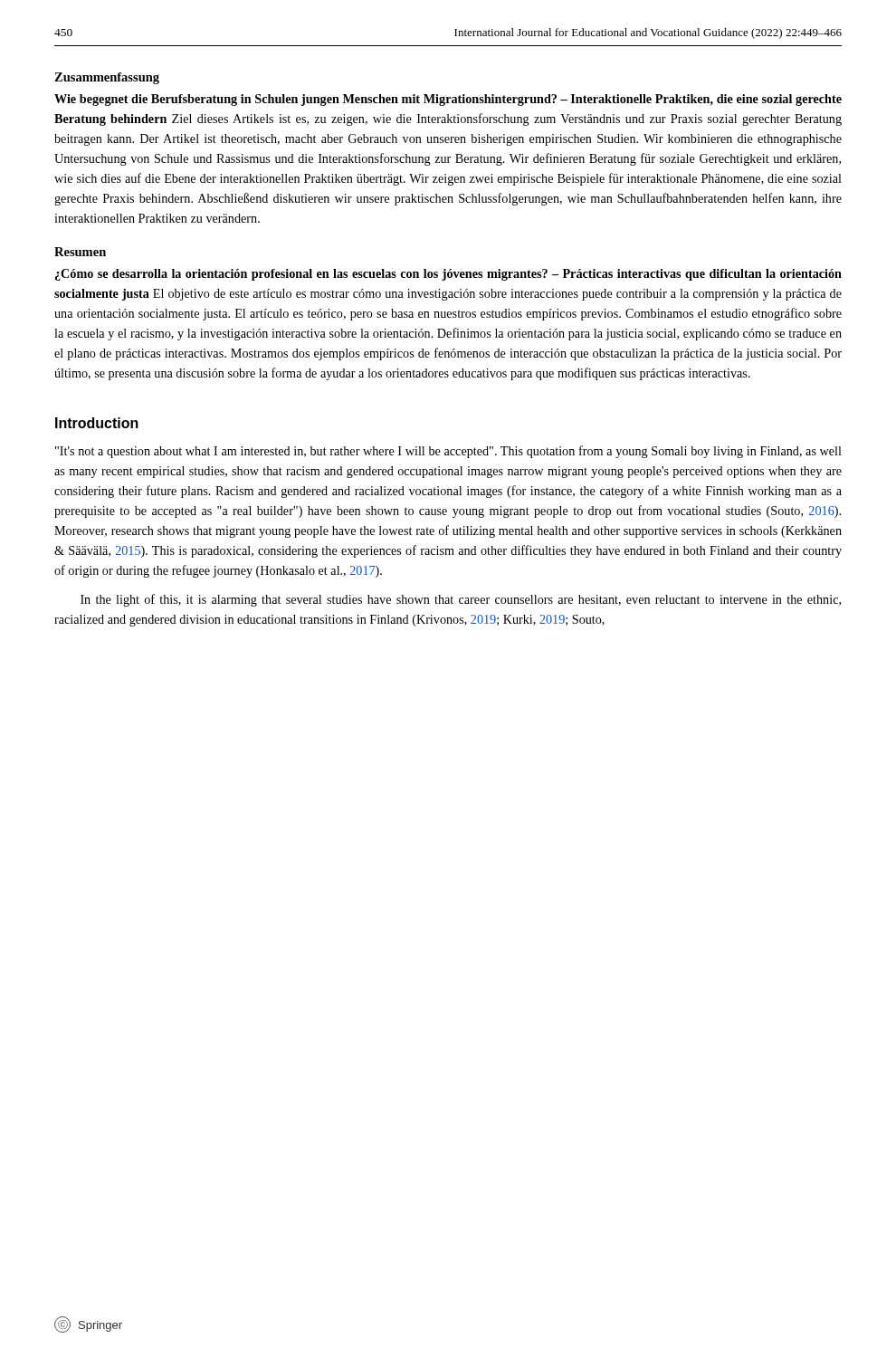This screenshot has width=896, height=1358.
Task: Click on the text starting "¿Cómo se desarrolla la orientación profesional en las"
Action: (x=448, y=323)
